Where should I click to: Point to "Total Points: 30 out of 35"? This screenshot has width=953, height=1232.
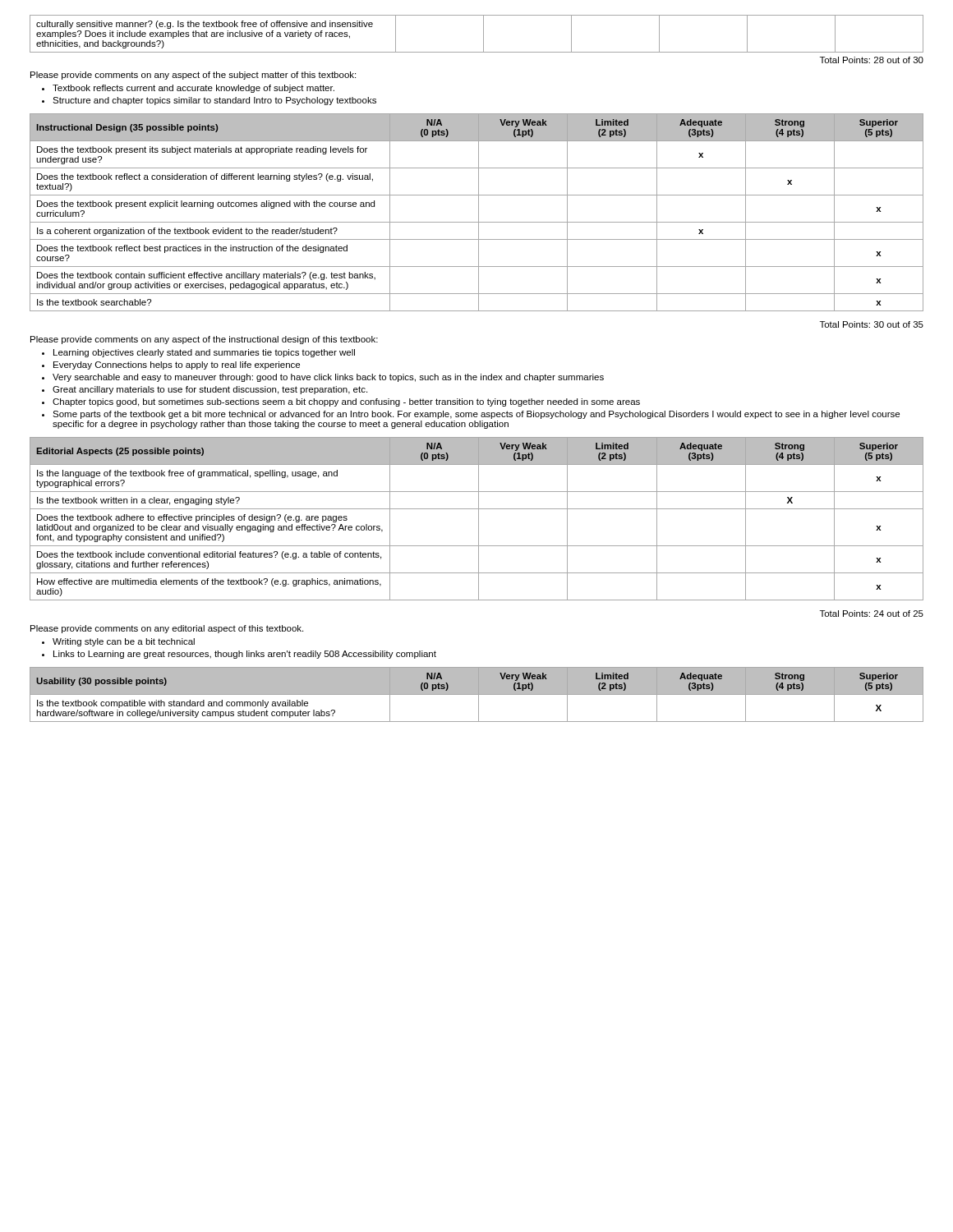pos(871,324)
